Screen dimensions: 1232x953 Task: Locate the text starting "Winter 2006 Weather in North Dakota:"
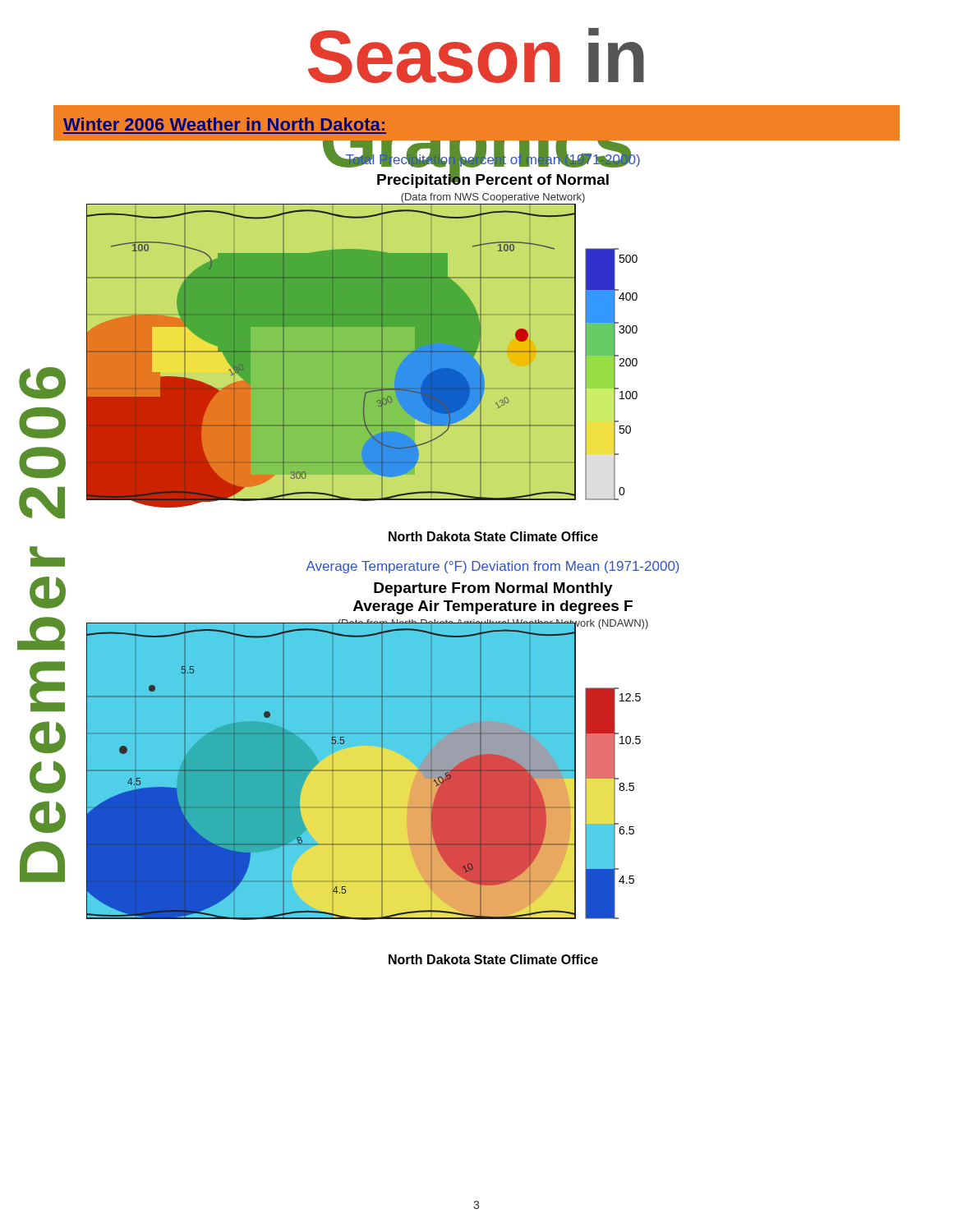point(225,124)
